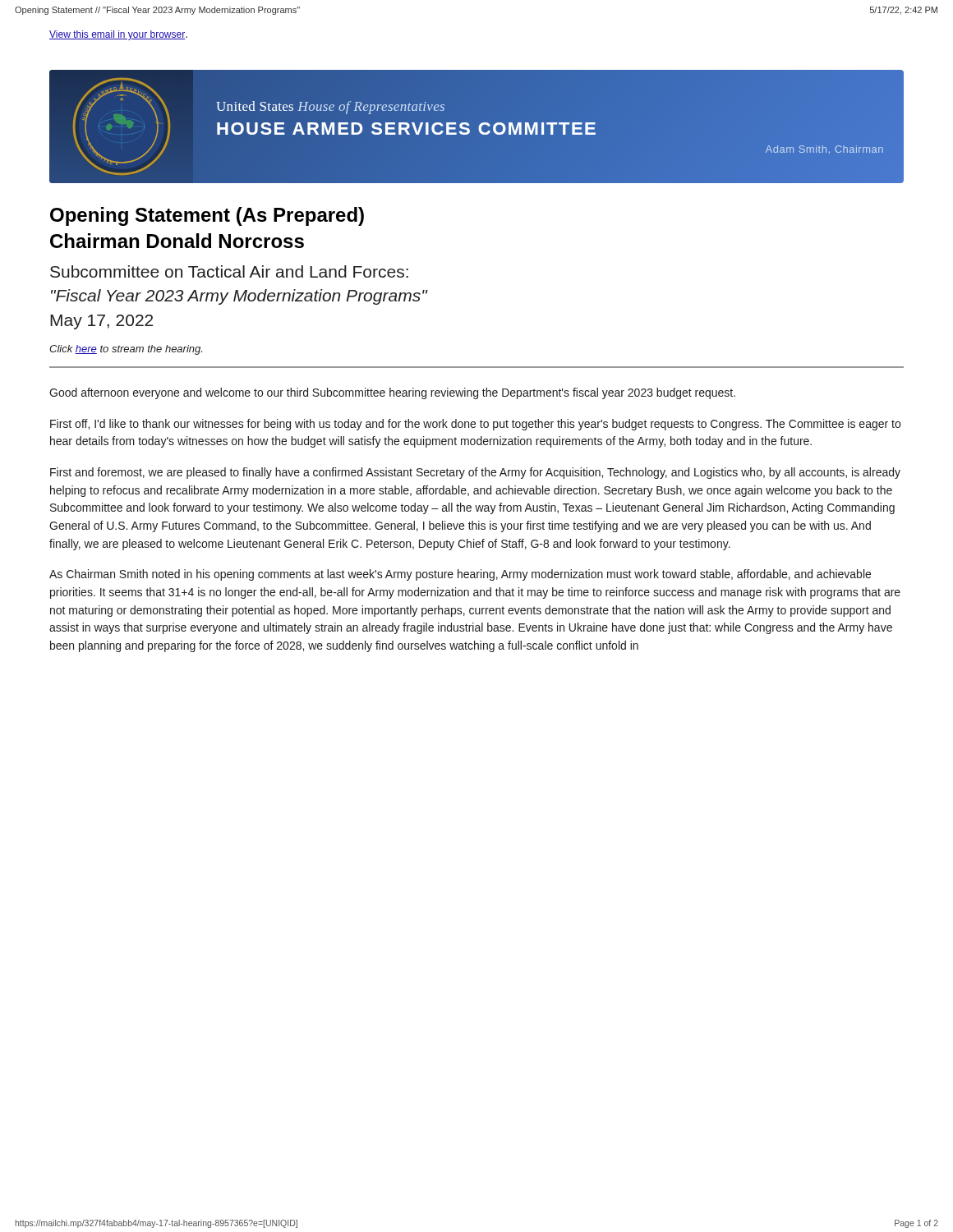Find the section header that says "Subcommittee on Tactical Air and Land Forces:"
Image resolution: width=953 pixels, height=1232 pixels.
(x=229, y=271)
